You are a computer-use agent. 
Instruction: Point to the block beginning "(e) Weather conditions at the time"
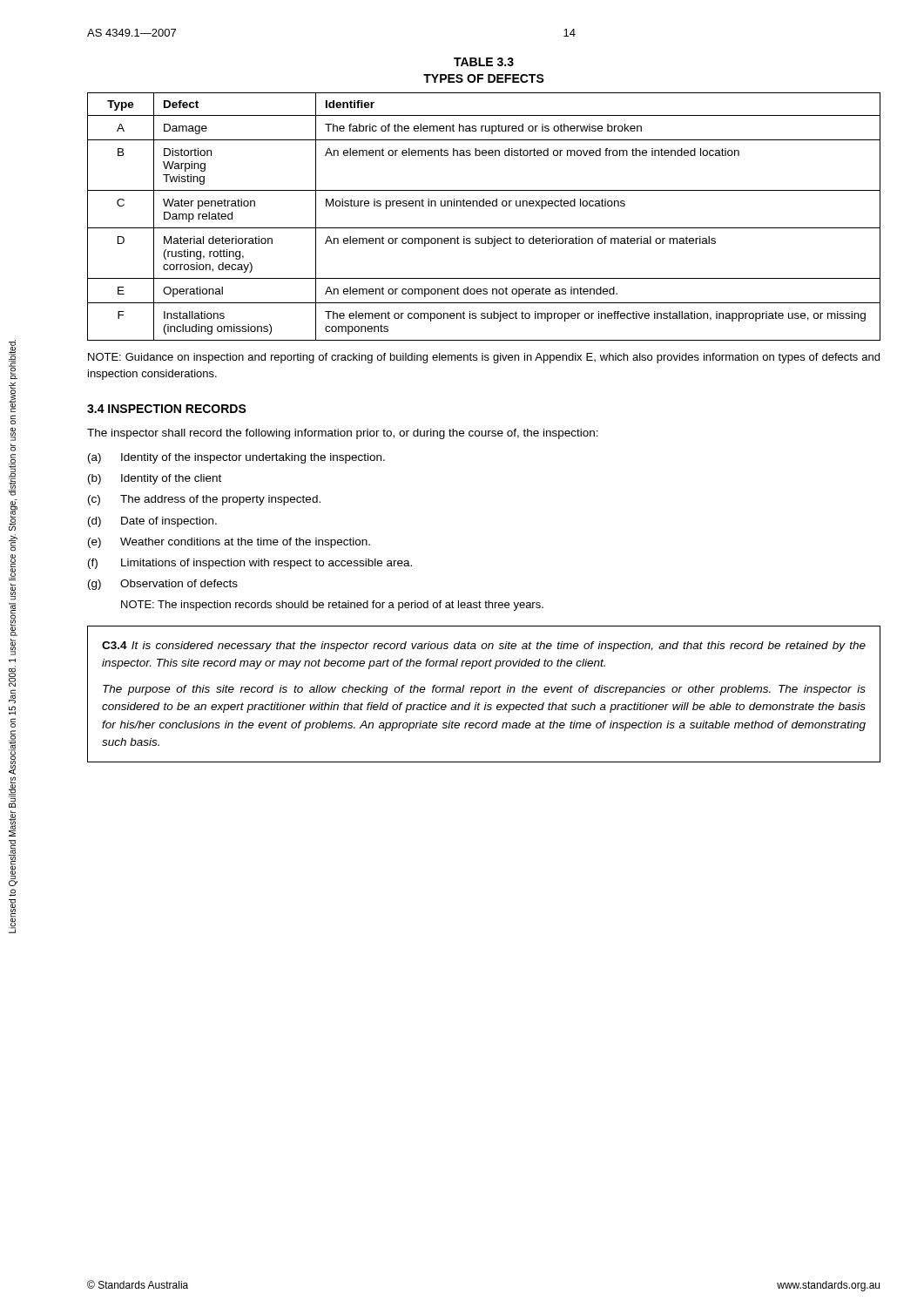229,543
